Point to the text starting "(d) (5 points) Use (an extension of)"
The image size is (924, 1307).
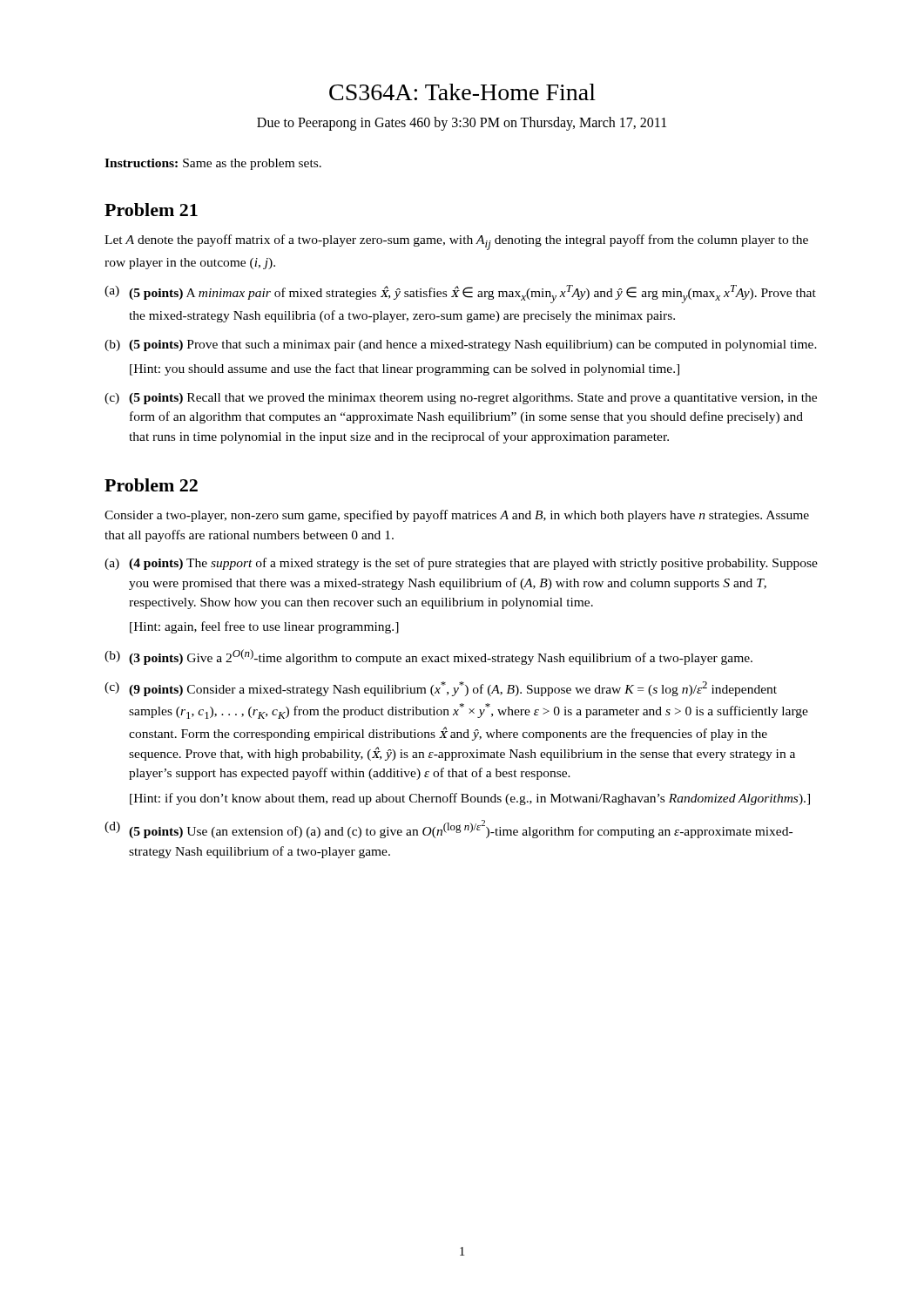[462, 839]
